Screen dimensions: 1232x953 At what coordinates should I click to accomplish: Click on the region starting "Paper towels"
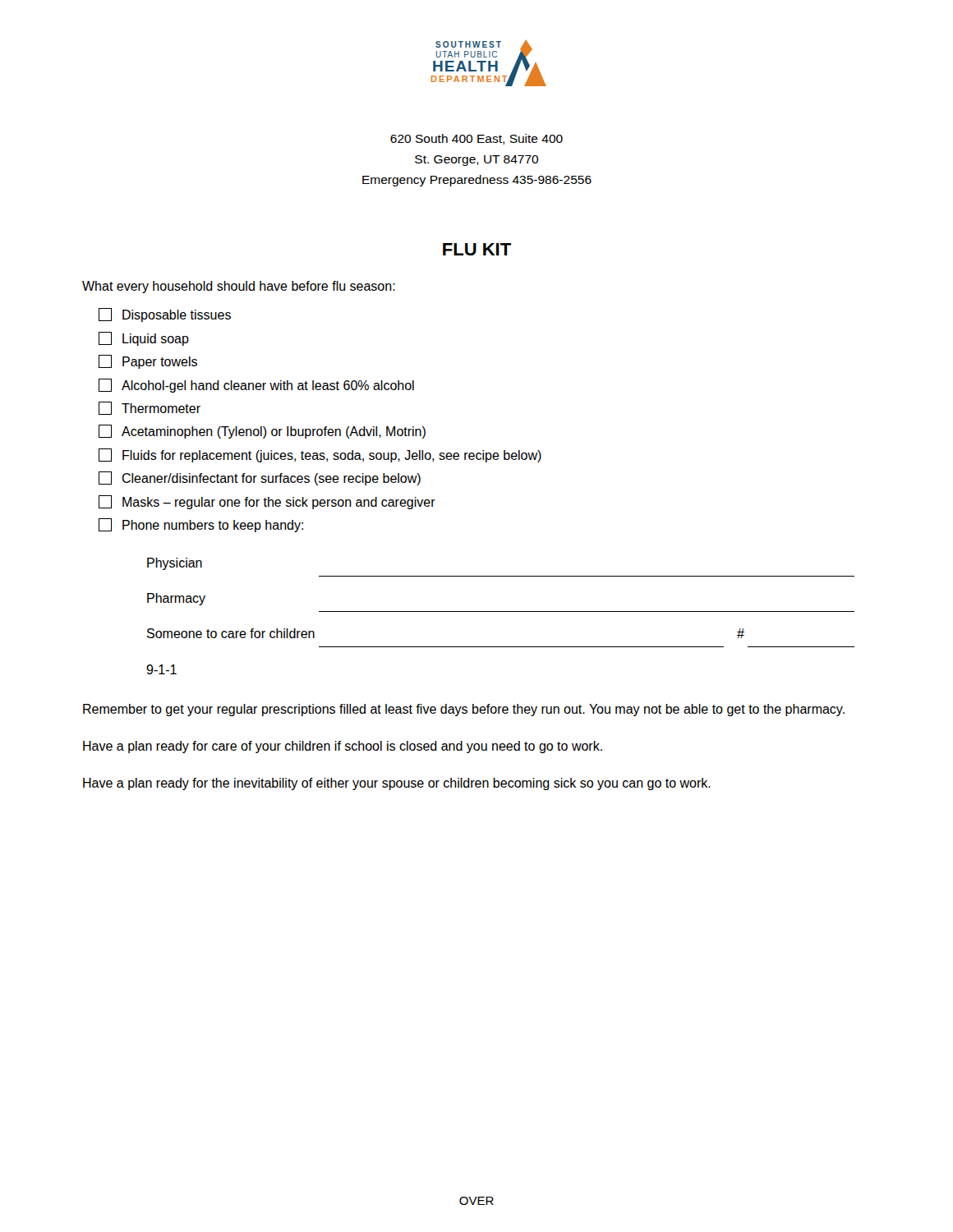[x=148, y=362]
